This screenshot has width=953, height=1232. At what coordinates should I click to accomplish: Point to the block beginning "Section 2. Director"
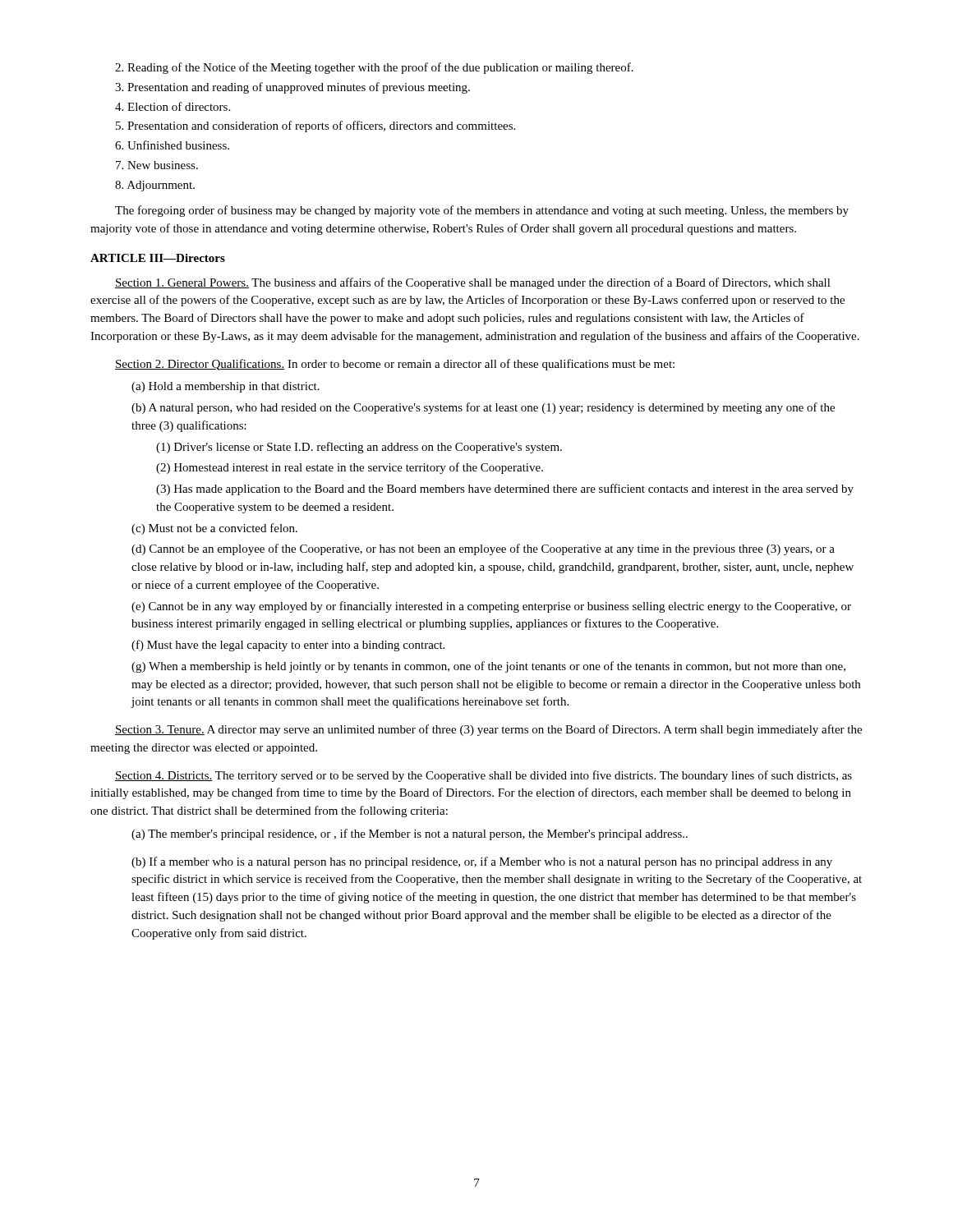395,363
